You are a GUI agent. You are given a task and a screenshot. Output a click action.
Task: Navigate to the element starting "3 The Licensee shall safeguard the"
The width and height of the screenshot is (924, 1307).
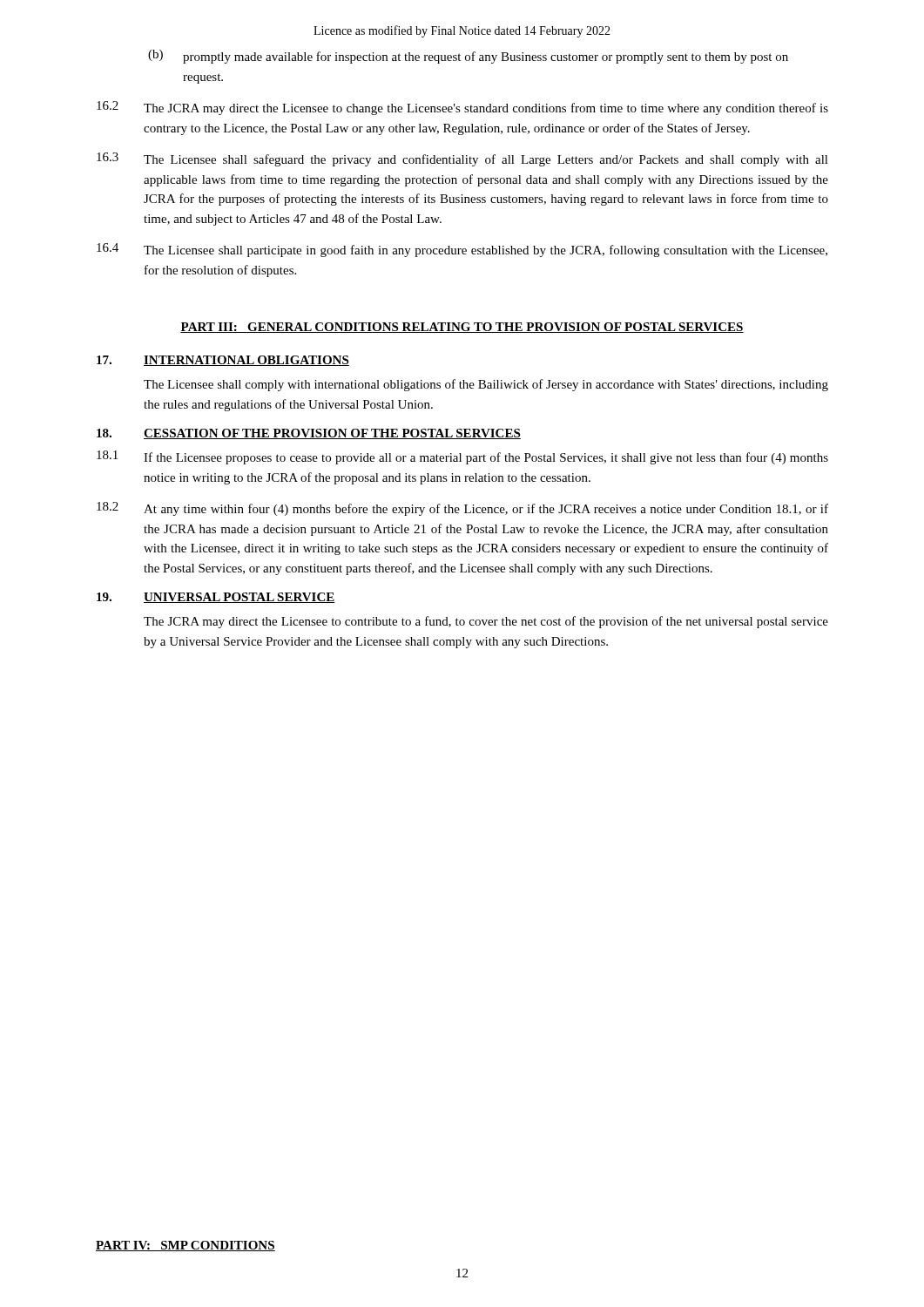point(462,189)
